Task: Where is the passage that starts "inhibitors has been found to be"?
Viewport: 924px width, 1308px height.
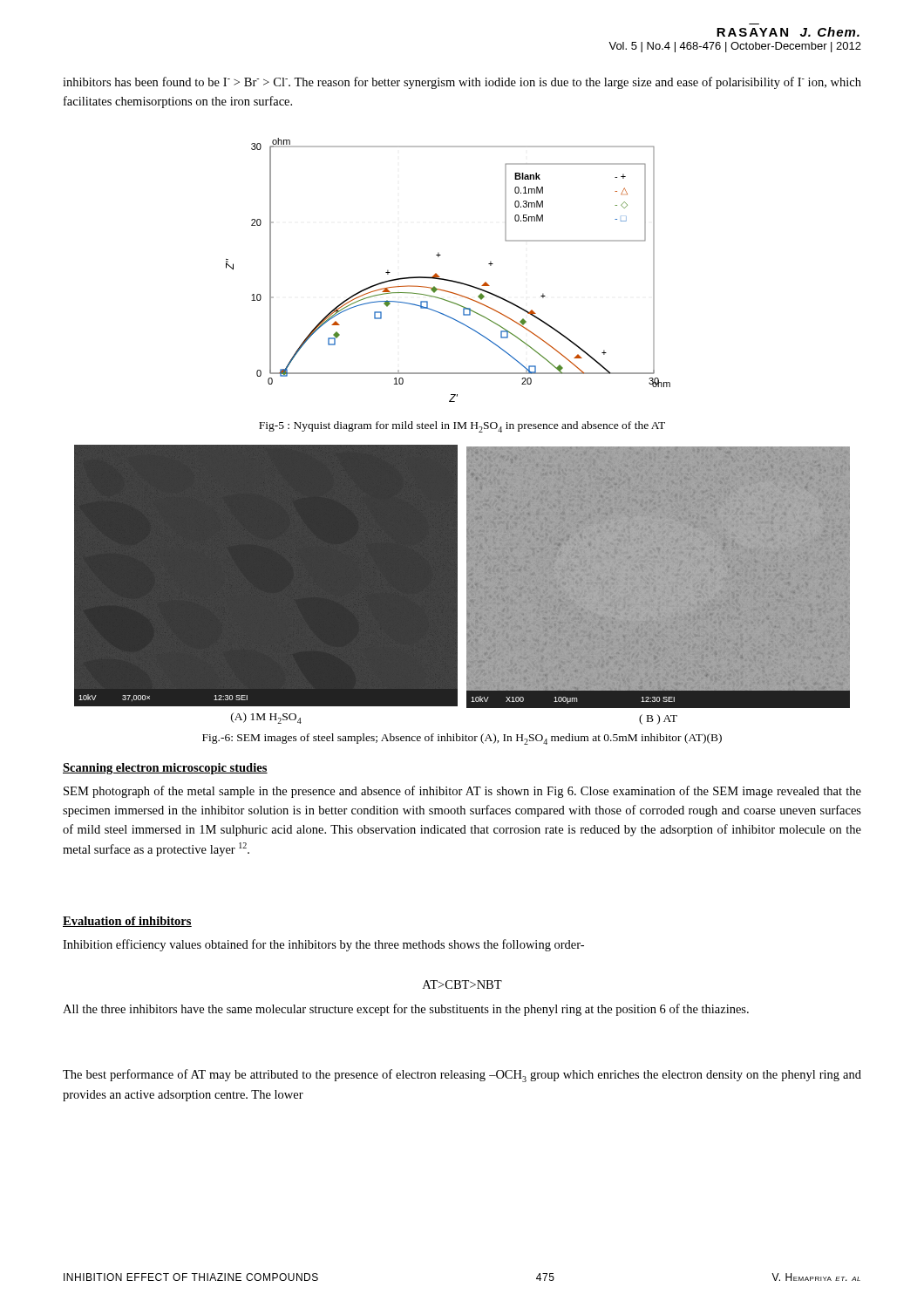Action: tap(462, 91)
